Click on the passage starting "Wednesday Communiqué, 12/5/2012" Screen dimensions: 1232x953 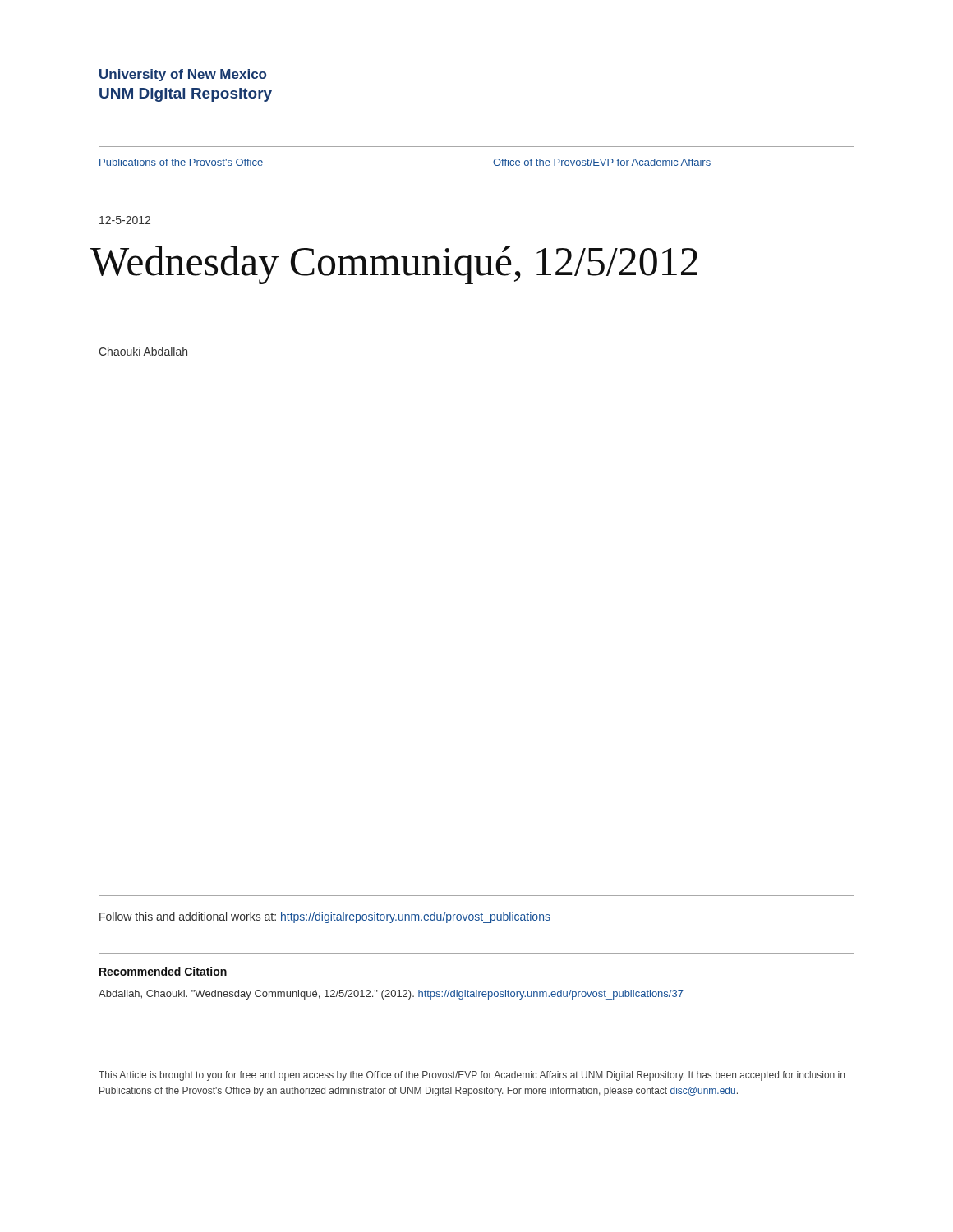coord(395,261)
